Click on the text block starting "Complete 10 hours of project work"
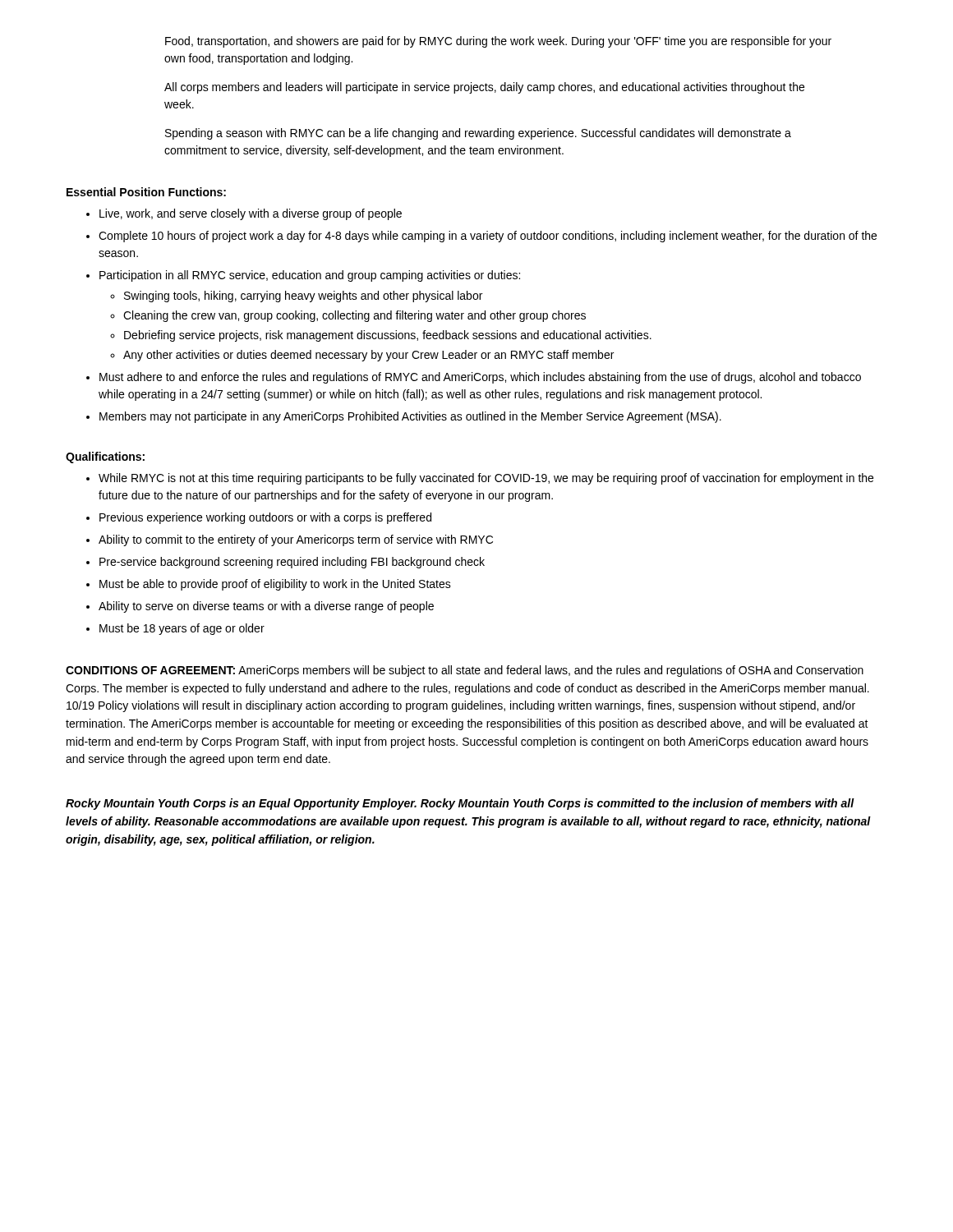 (488, 244)
